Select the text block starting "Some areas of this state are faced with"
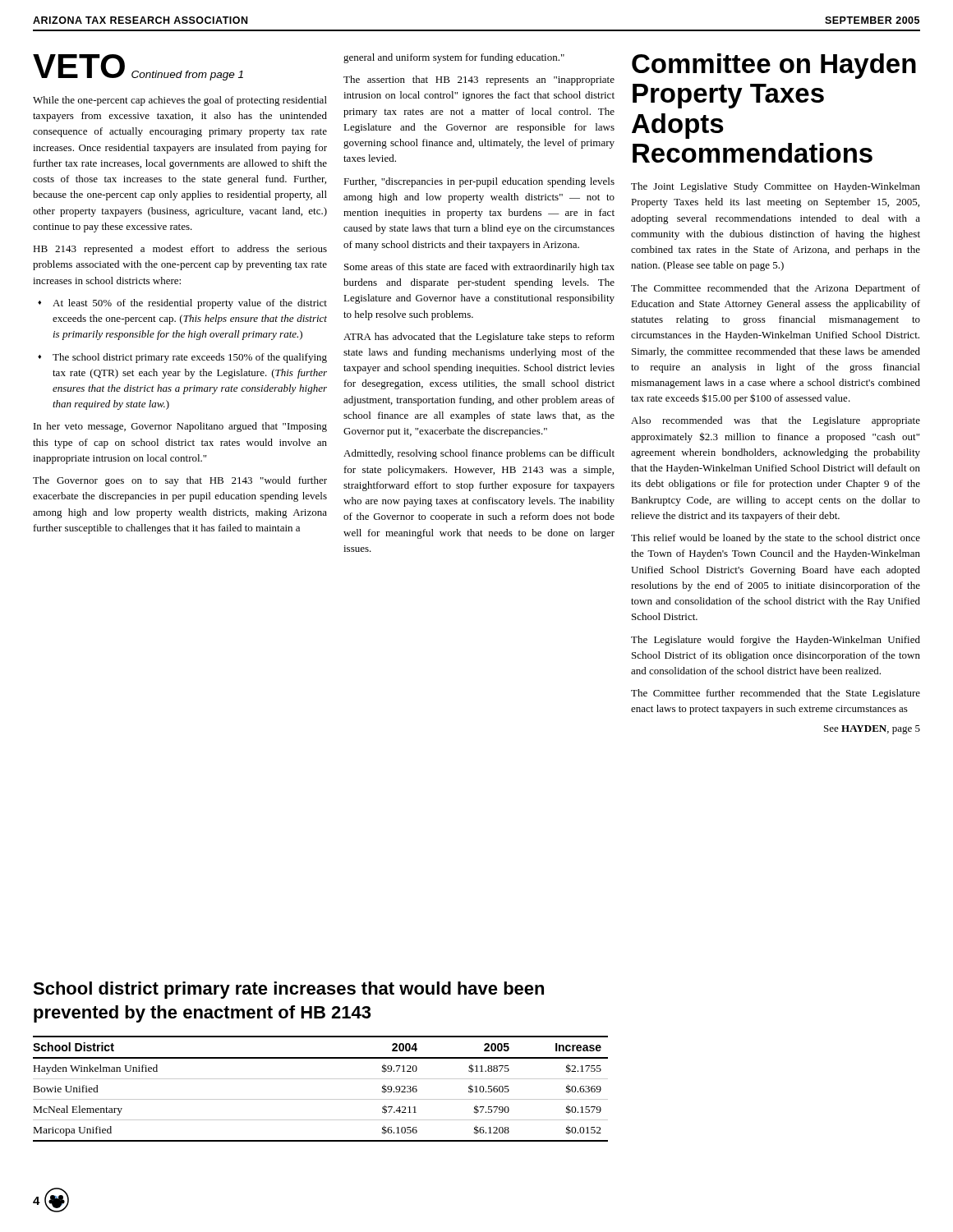 pos(479,290)
